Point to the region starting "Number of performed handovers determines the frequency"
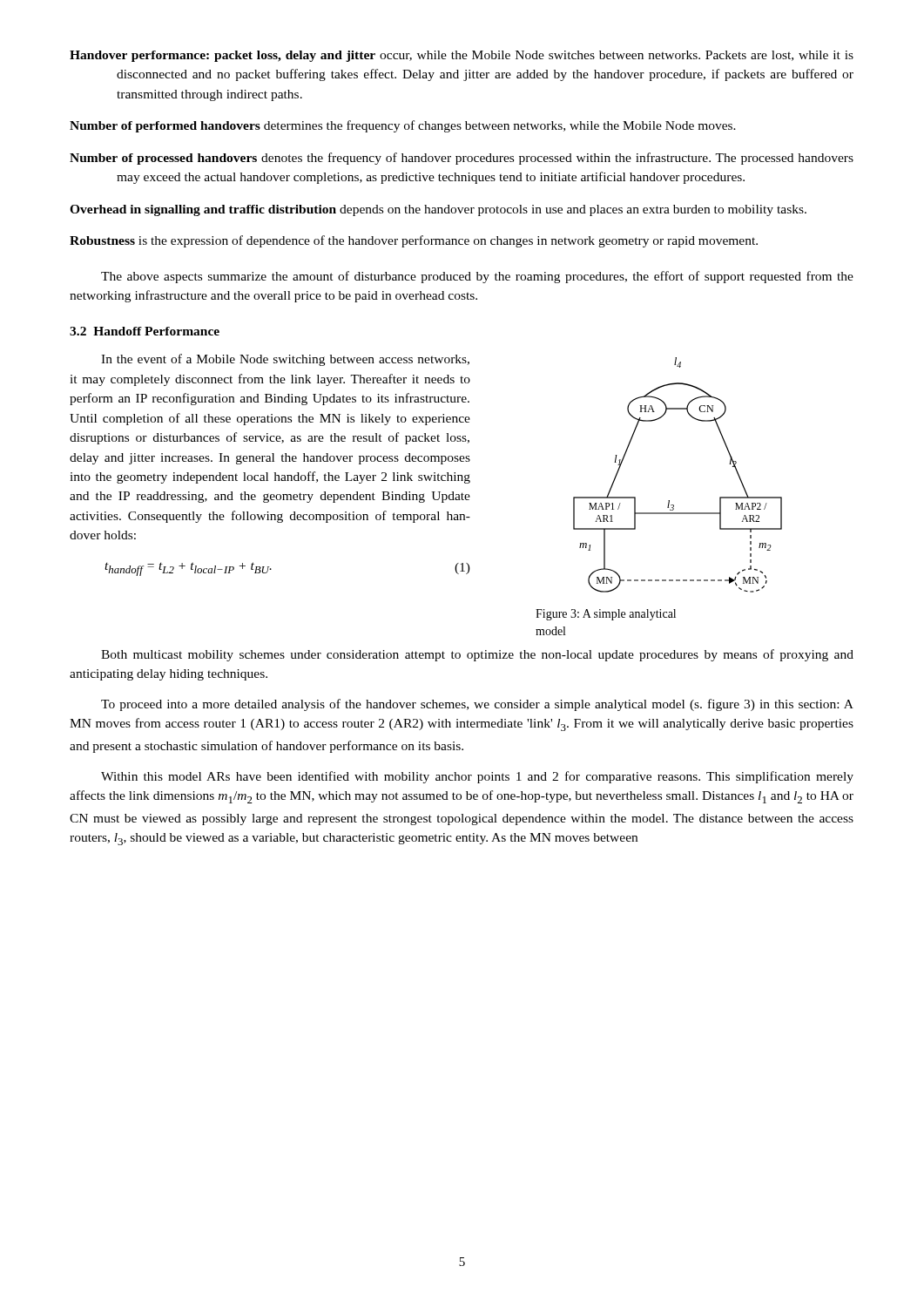The width and height of the screenshot is (924, 1307). tap(403, 125)
